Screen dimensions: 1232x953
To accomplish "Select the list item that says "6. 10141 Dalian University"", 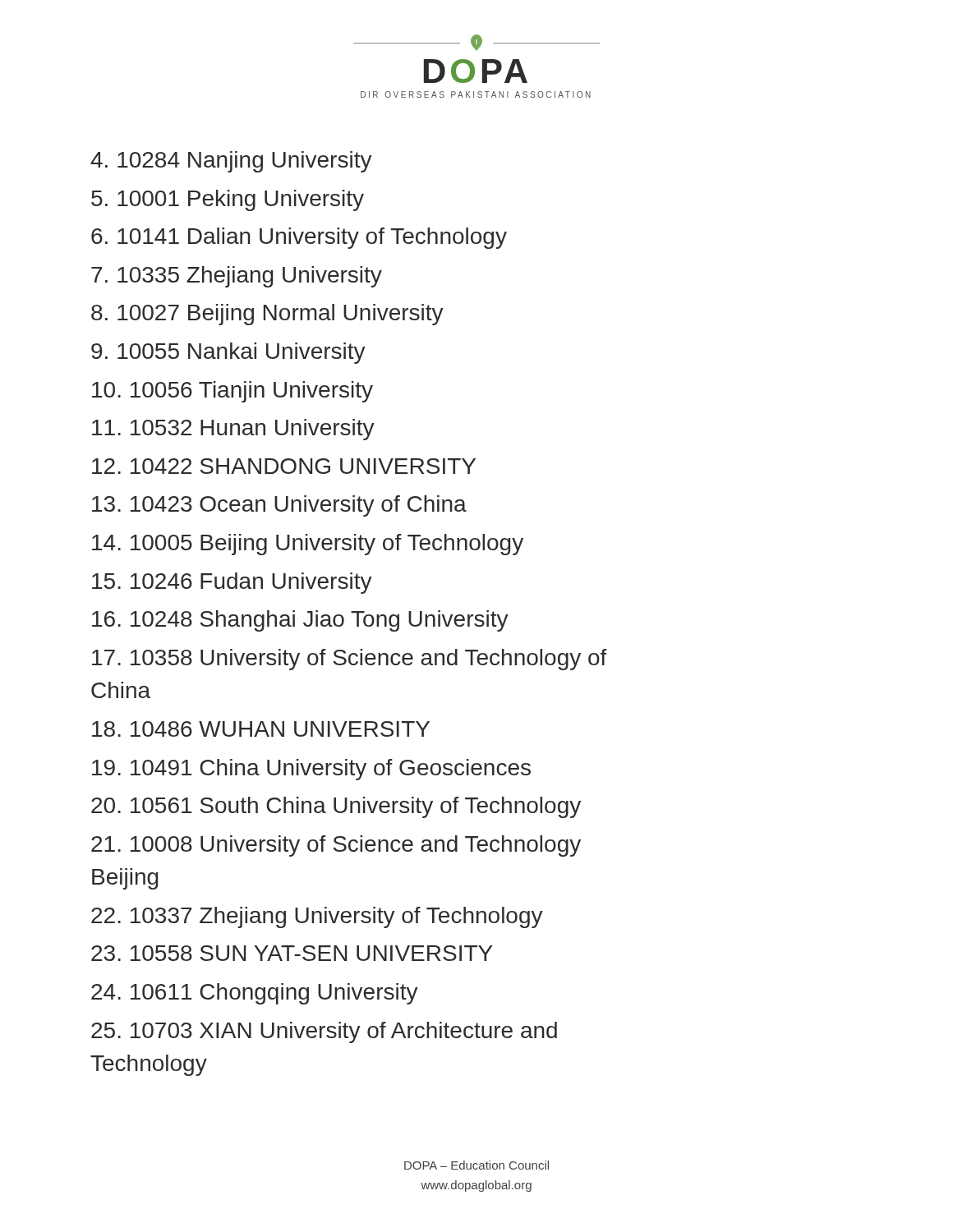I will pyautogui.click(x=299, y=236).
